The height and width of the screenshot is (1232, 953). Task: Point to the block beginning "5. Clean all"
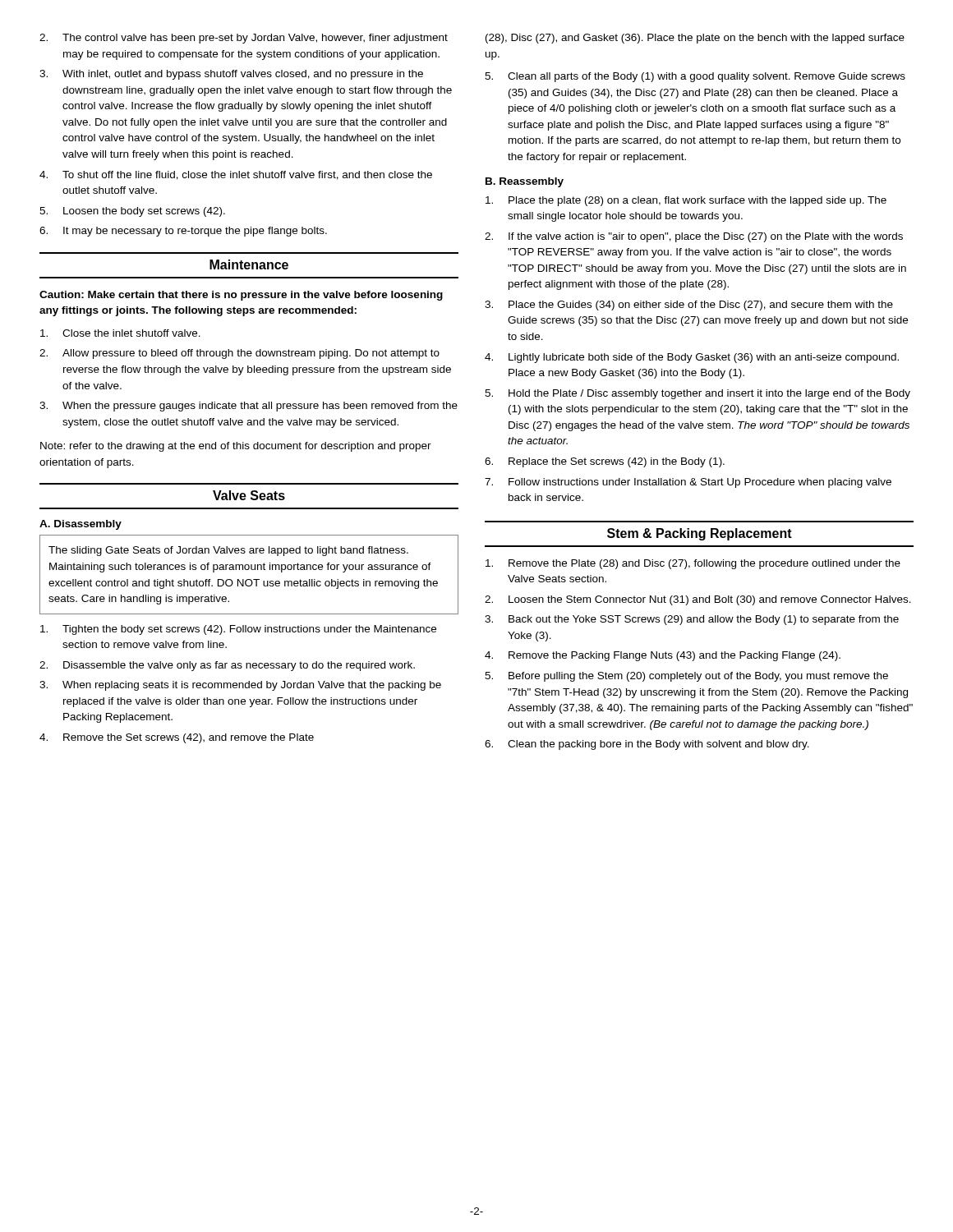point(699,116)
